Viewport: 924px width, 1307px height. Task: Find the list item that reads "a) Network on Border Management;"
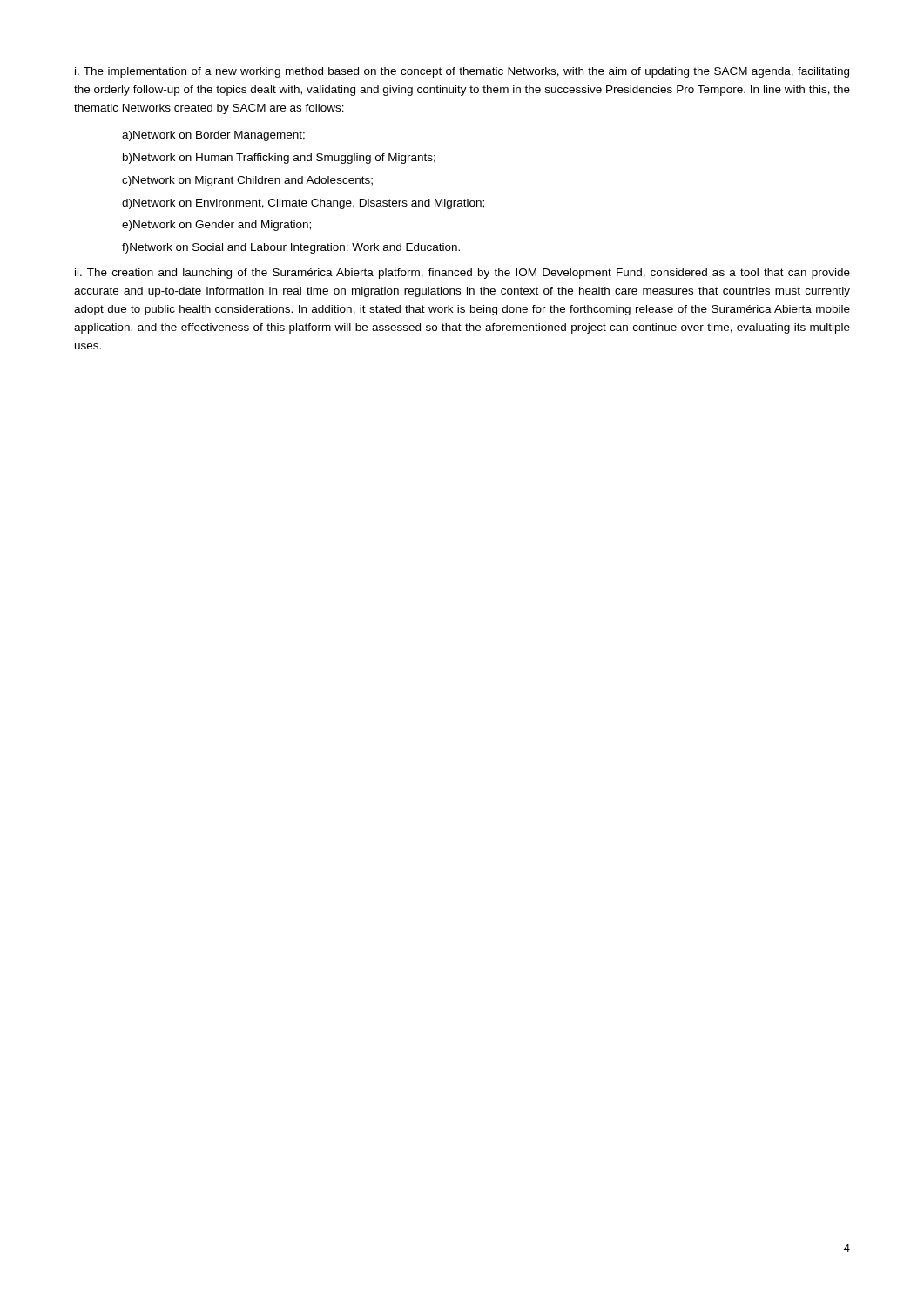coord(213,136)
